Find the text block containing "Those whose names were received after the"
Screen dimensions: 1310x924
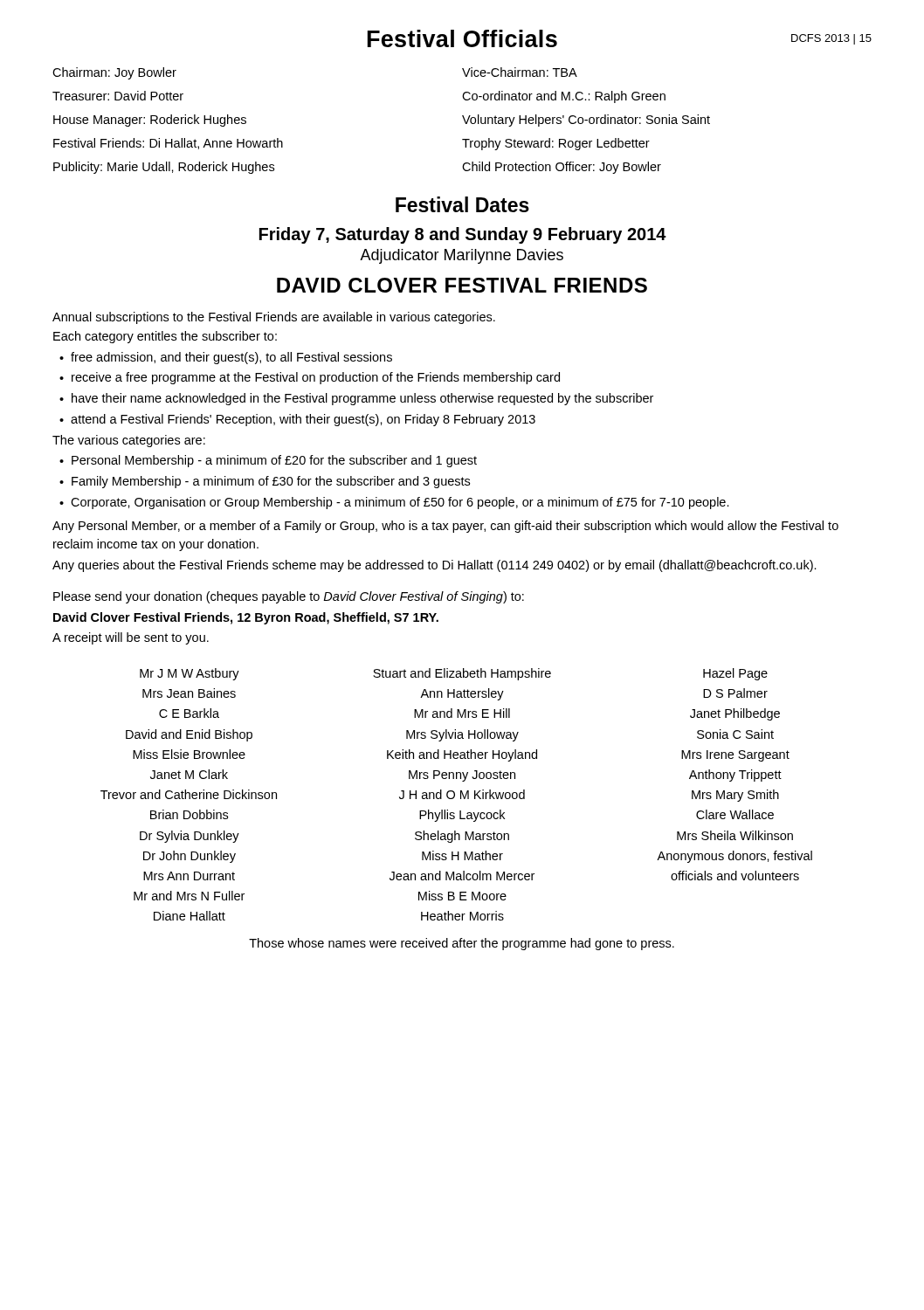click(x=462, y=943)
